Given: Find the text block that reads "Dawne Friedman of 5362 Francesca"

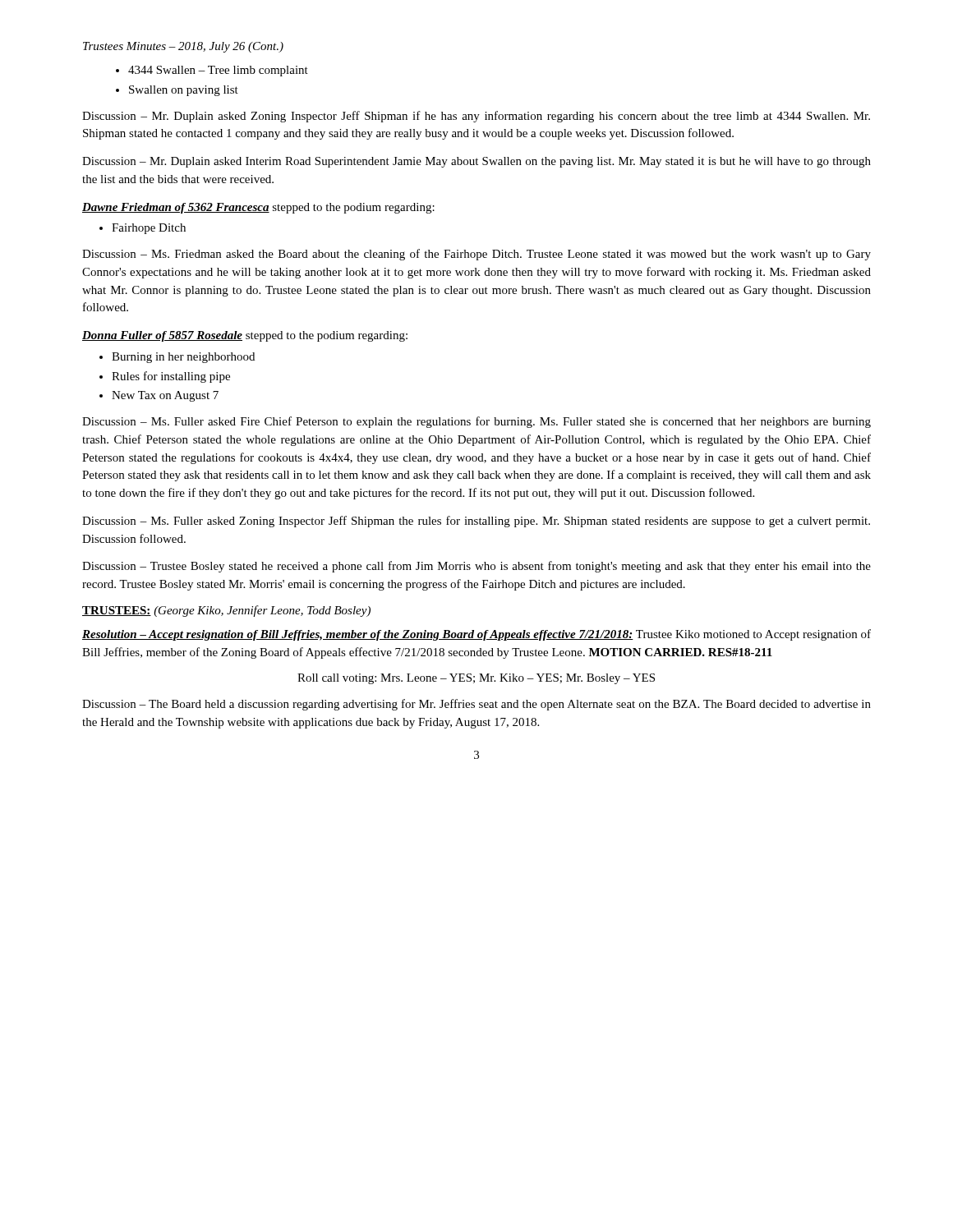Looking at the screenshot, I should tap(258, 208).
